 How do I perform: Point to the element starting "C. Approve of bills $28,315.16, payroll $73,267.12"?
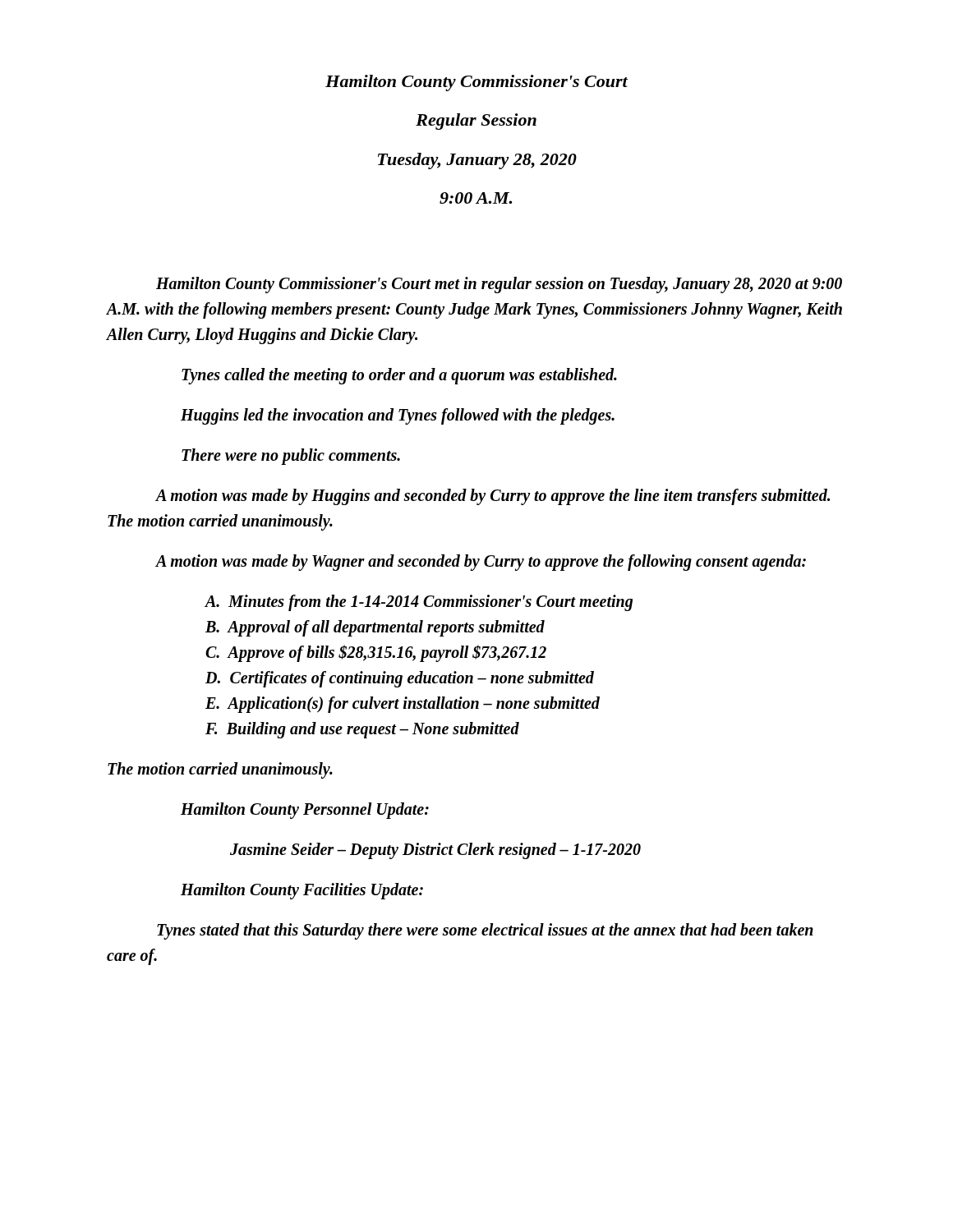coord(376,652)
